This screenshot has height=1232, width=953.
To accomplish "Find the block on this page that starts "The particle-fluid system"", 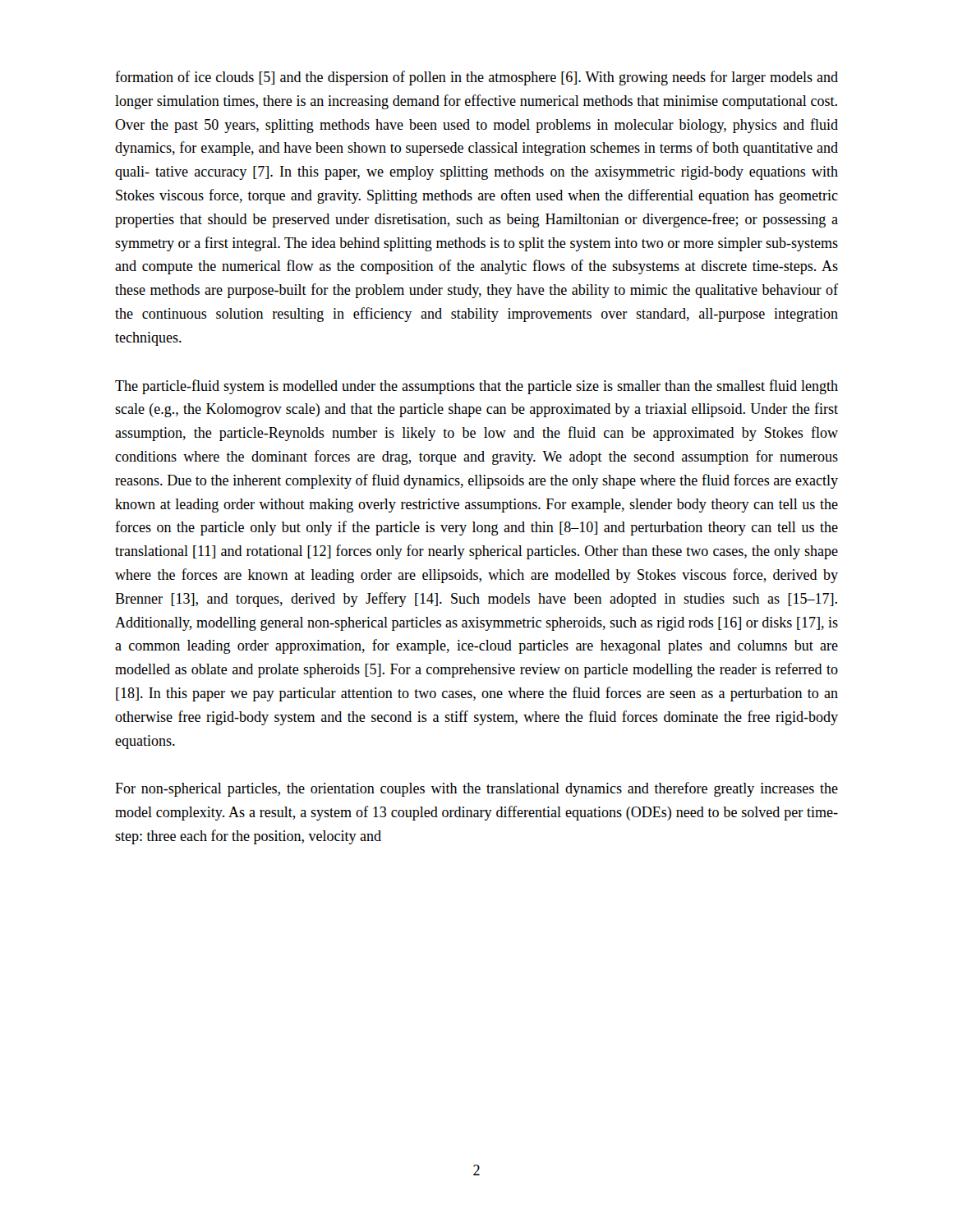I will click(476, 563).
